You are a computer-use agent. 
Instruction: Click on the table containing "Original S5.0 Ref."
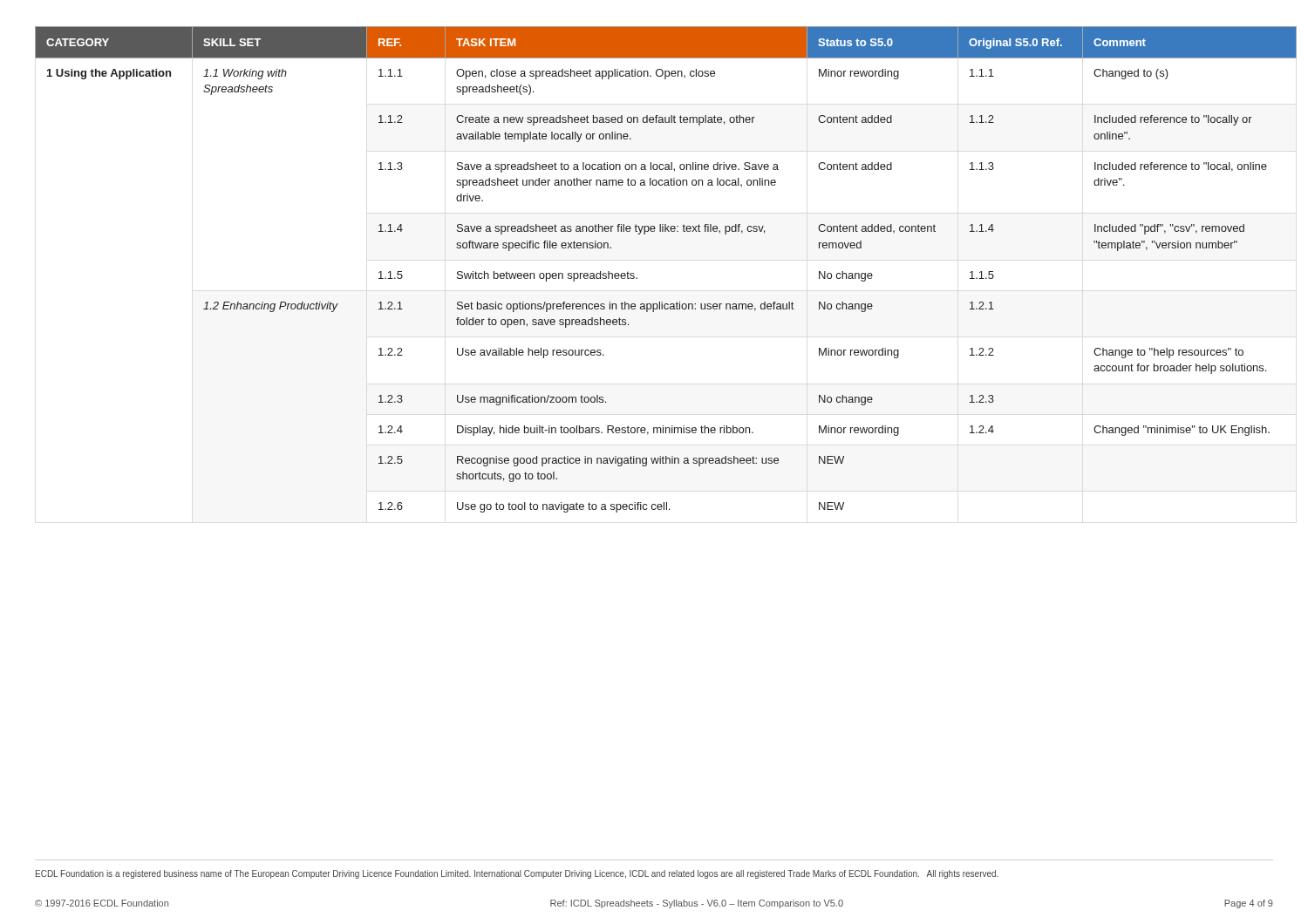point(654,274)
